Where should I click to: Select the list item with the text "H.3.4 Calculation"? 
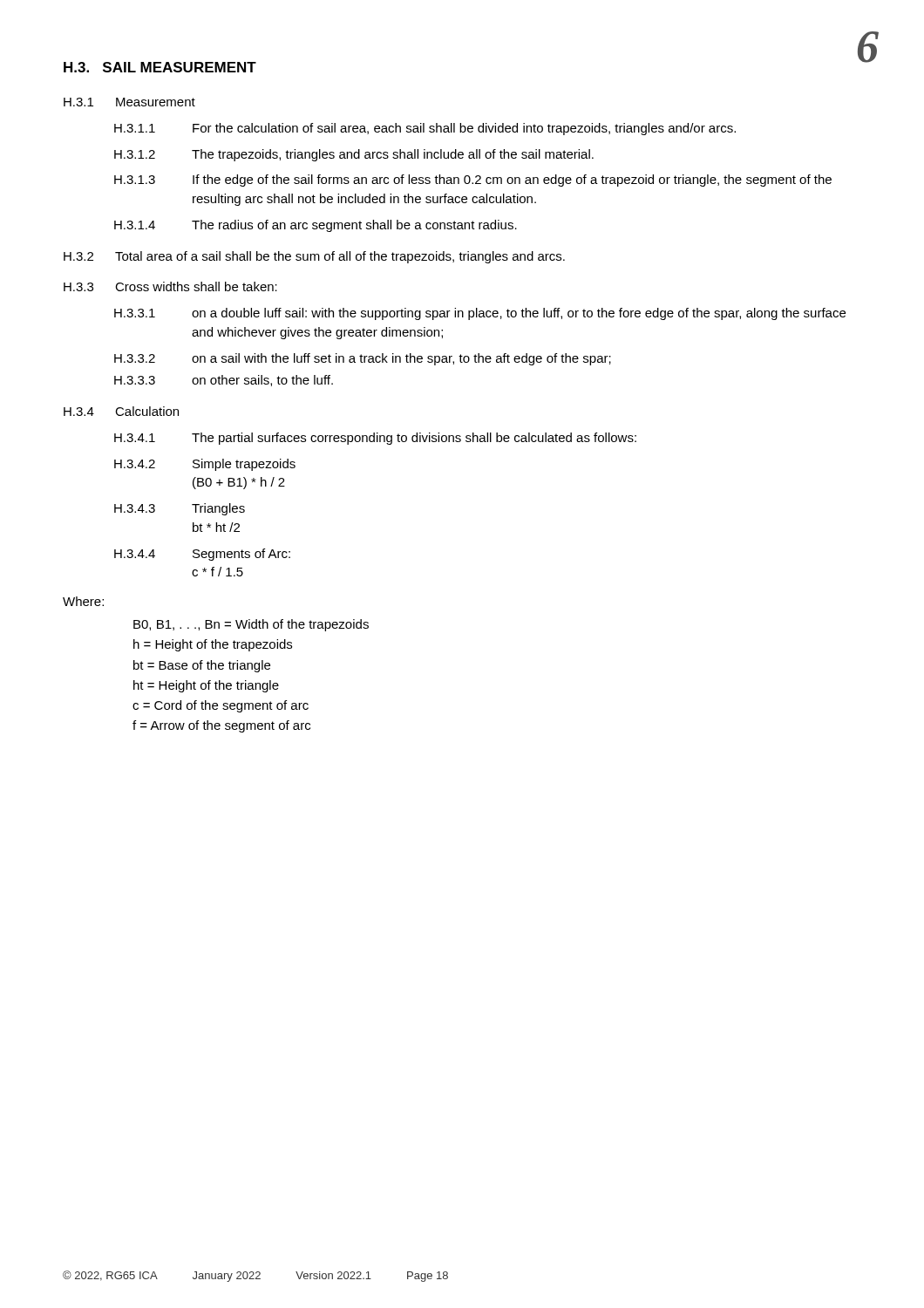click(x=121, y=411)
